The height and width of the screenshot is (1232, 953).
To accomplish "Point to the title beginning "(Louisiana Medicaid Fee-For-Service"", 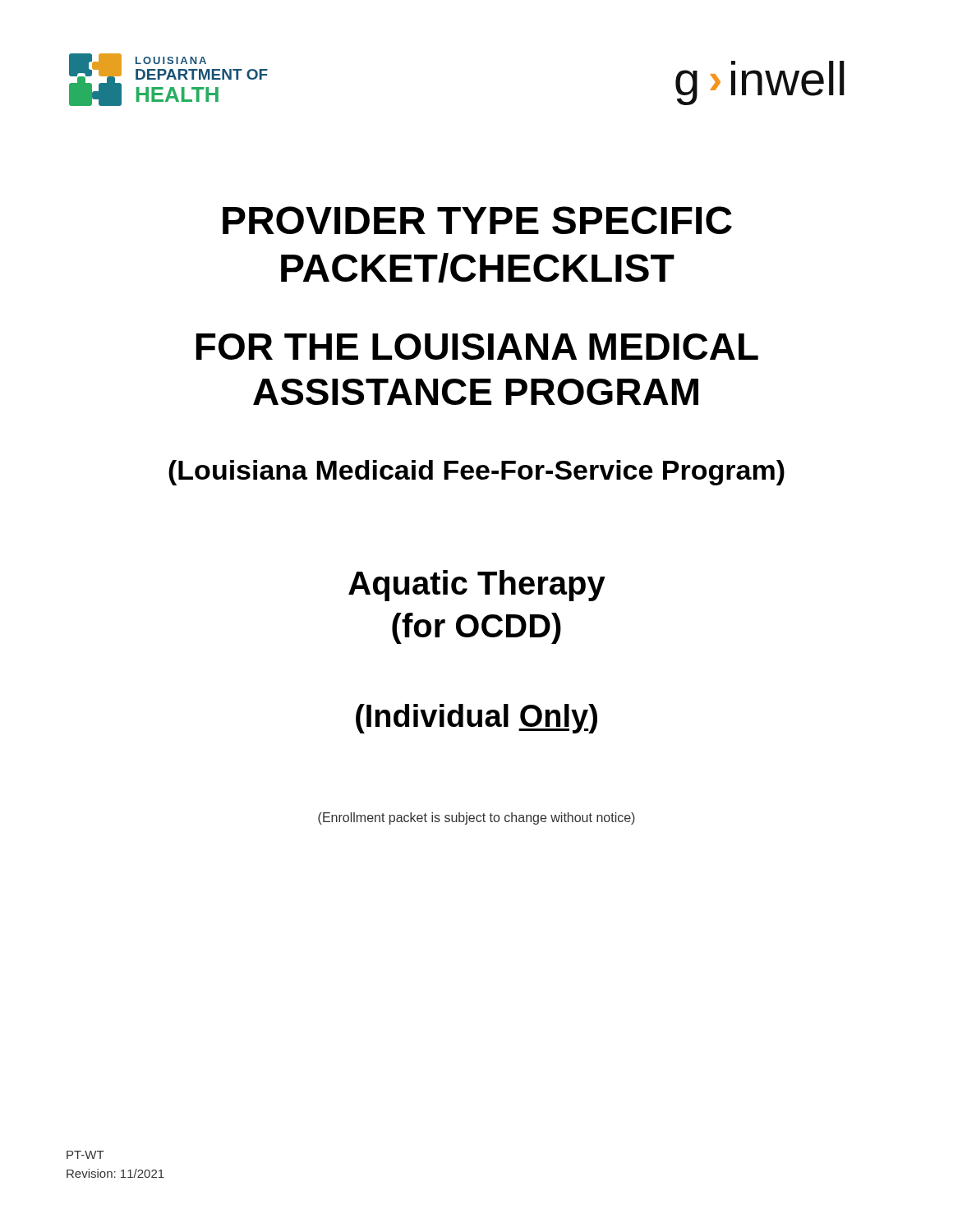I will tap(476, 469).
